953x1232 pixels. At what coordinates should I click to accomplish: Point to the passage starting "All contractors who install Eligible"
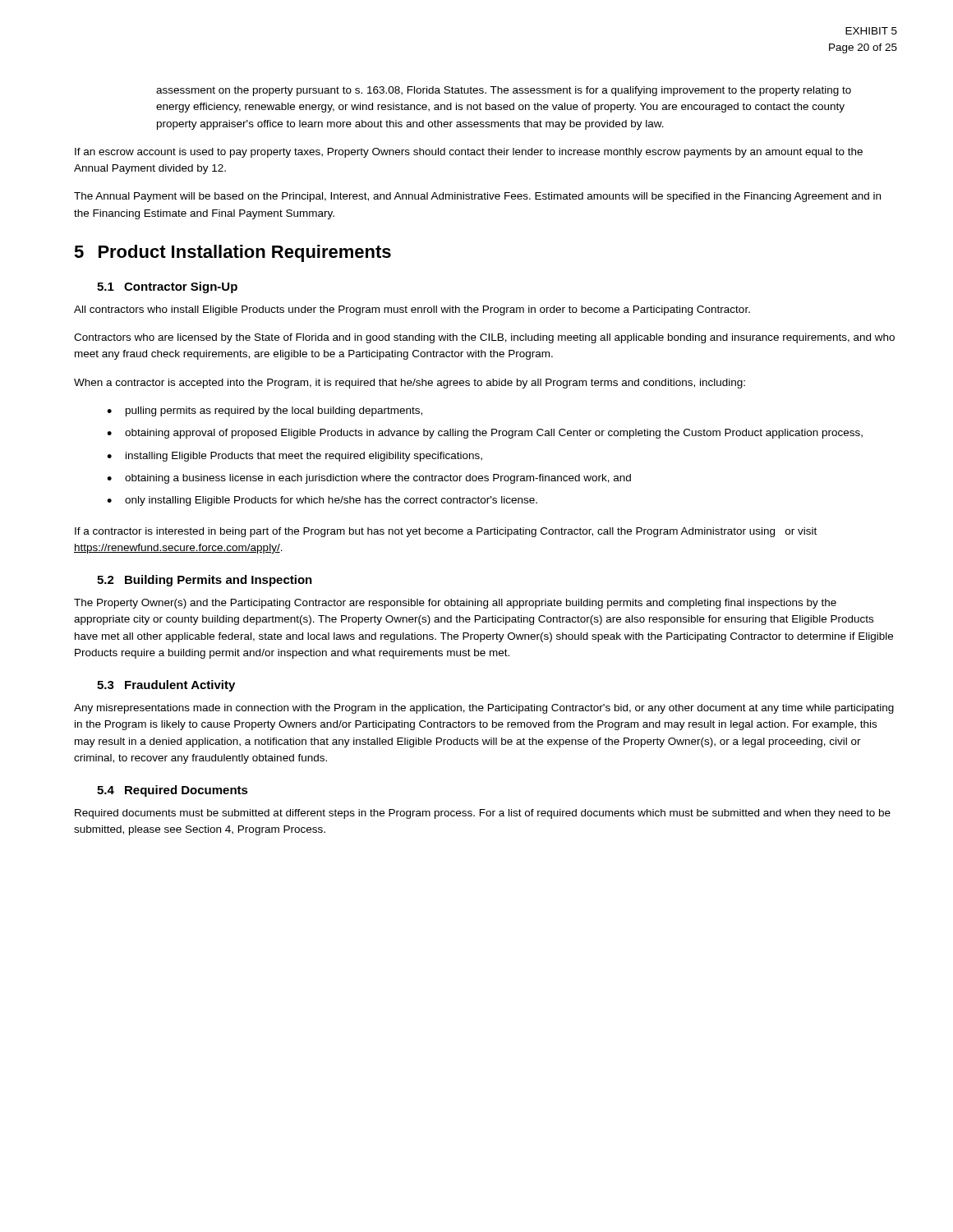click(412, 309)
